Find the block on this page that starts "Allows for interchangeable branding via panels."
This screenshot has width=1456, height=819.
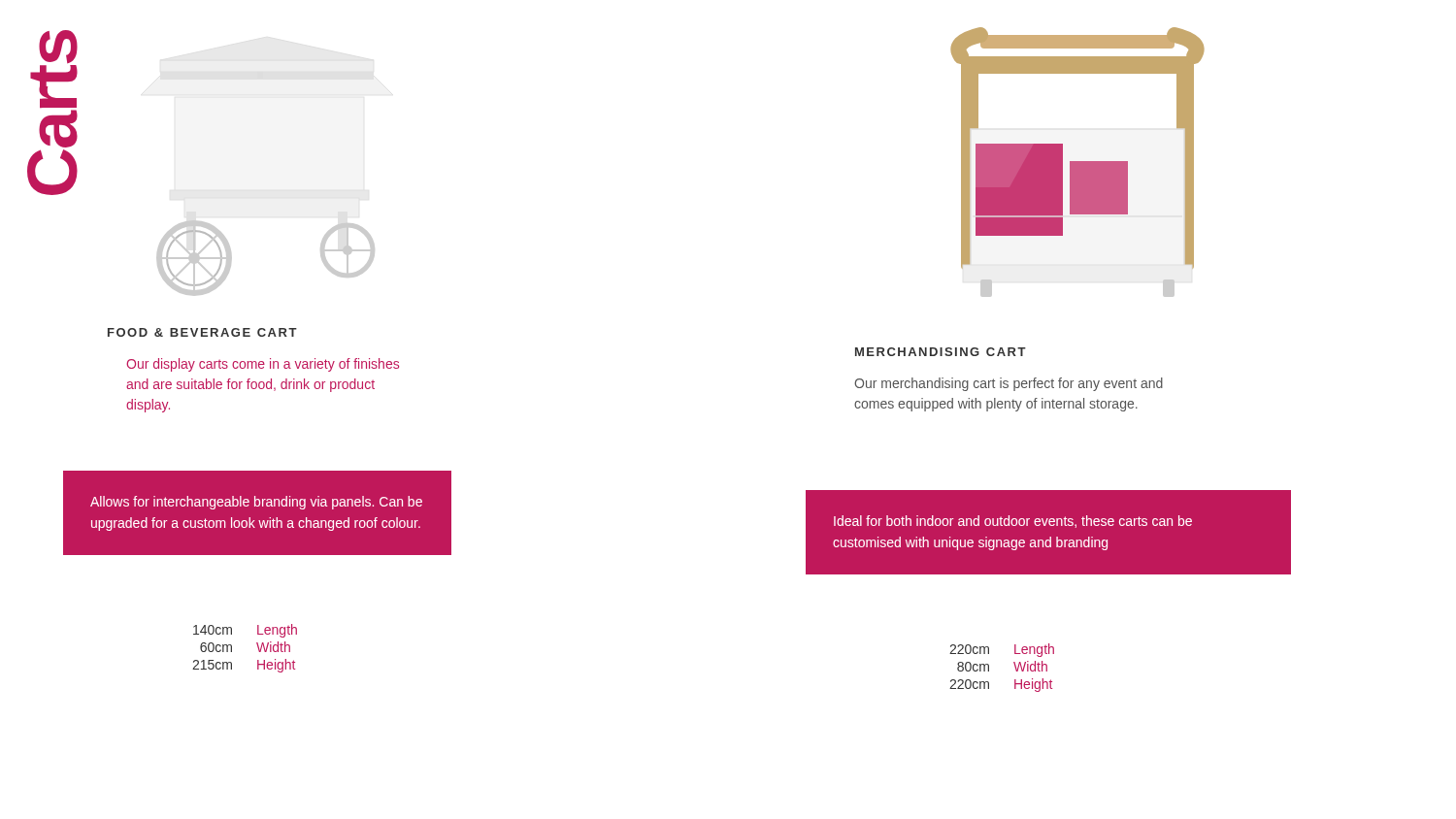(x=257, y=513)
